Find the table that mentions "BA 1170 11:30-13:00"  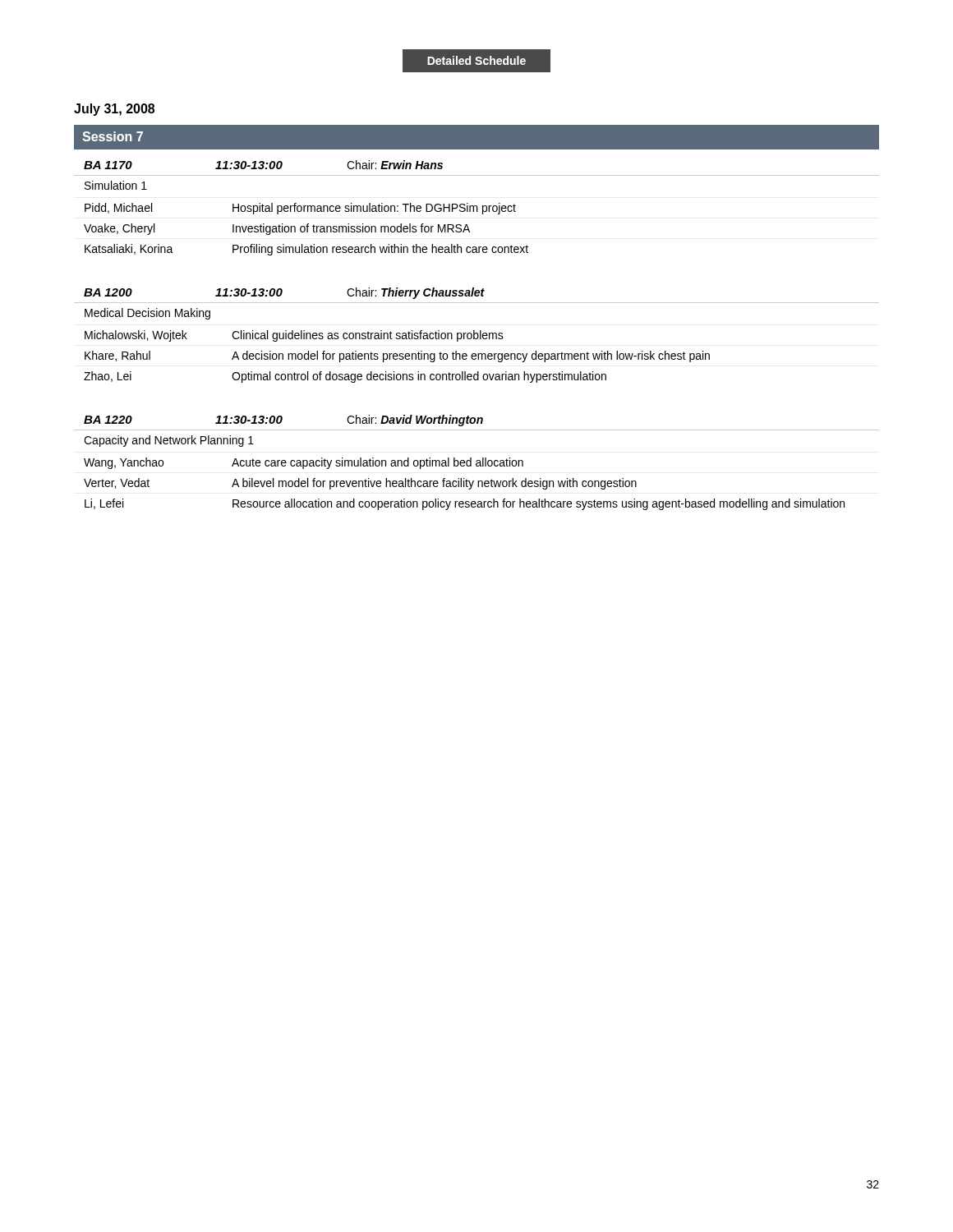tap(476, 331)
